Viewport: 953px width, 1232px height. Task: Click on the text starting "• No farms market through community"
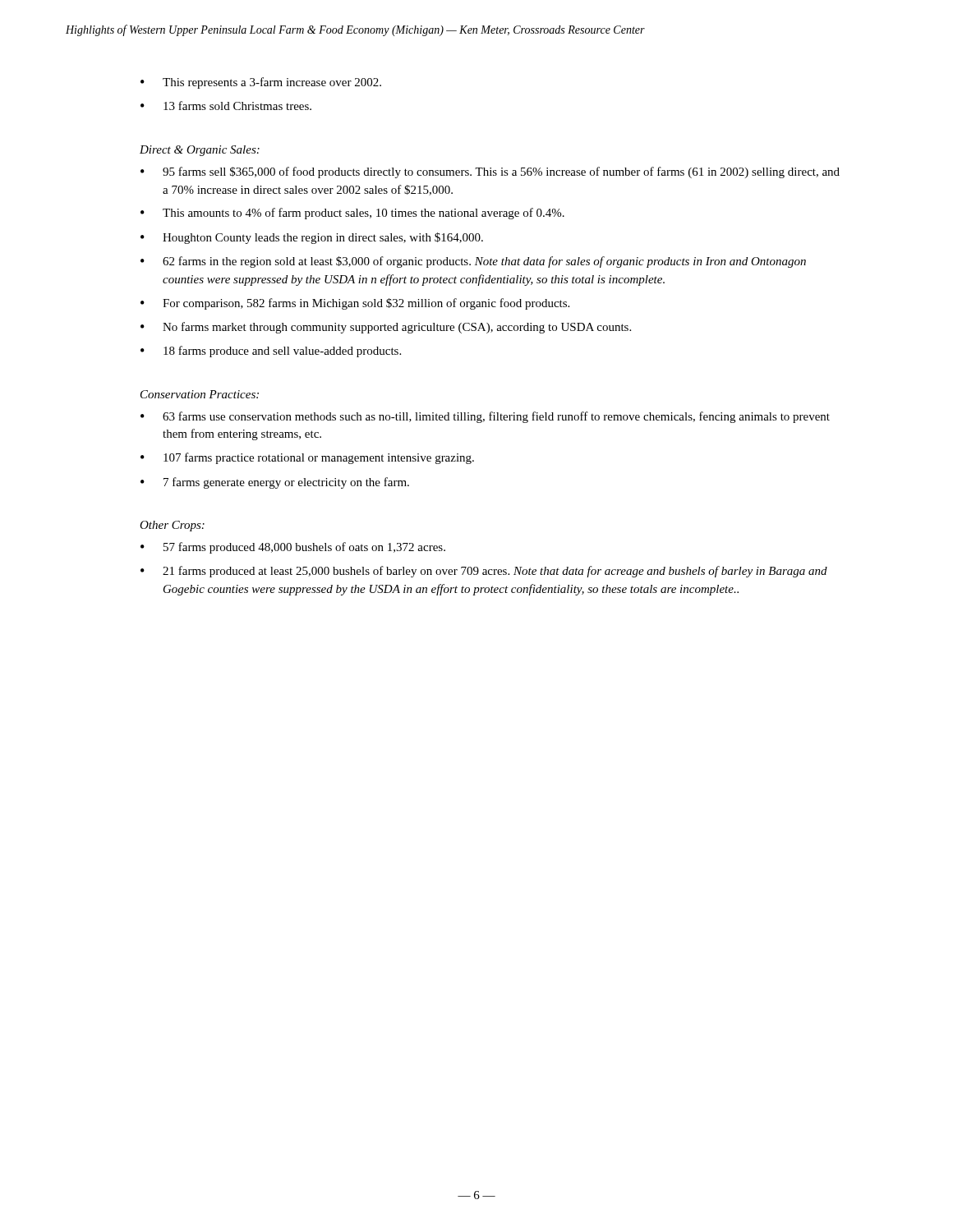493,328
